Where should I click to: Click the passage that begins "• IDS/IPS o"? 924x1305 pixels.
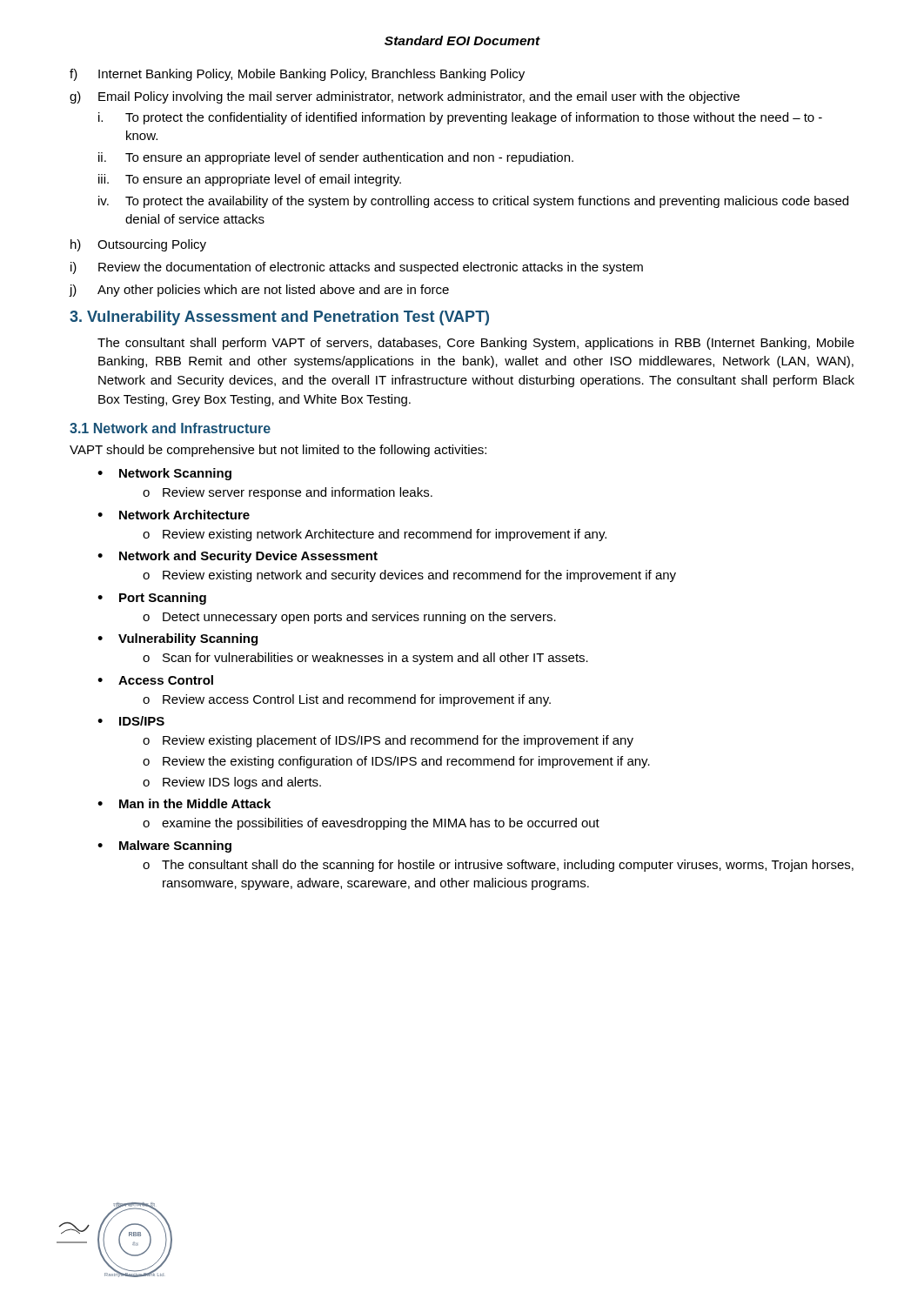476,752
